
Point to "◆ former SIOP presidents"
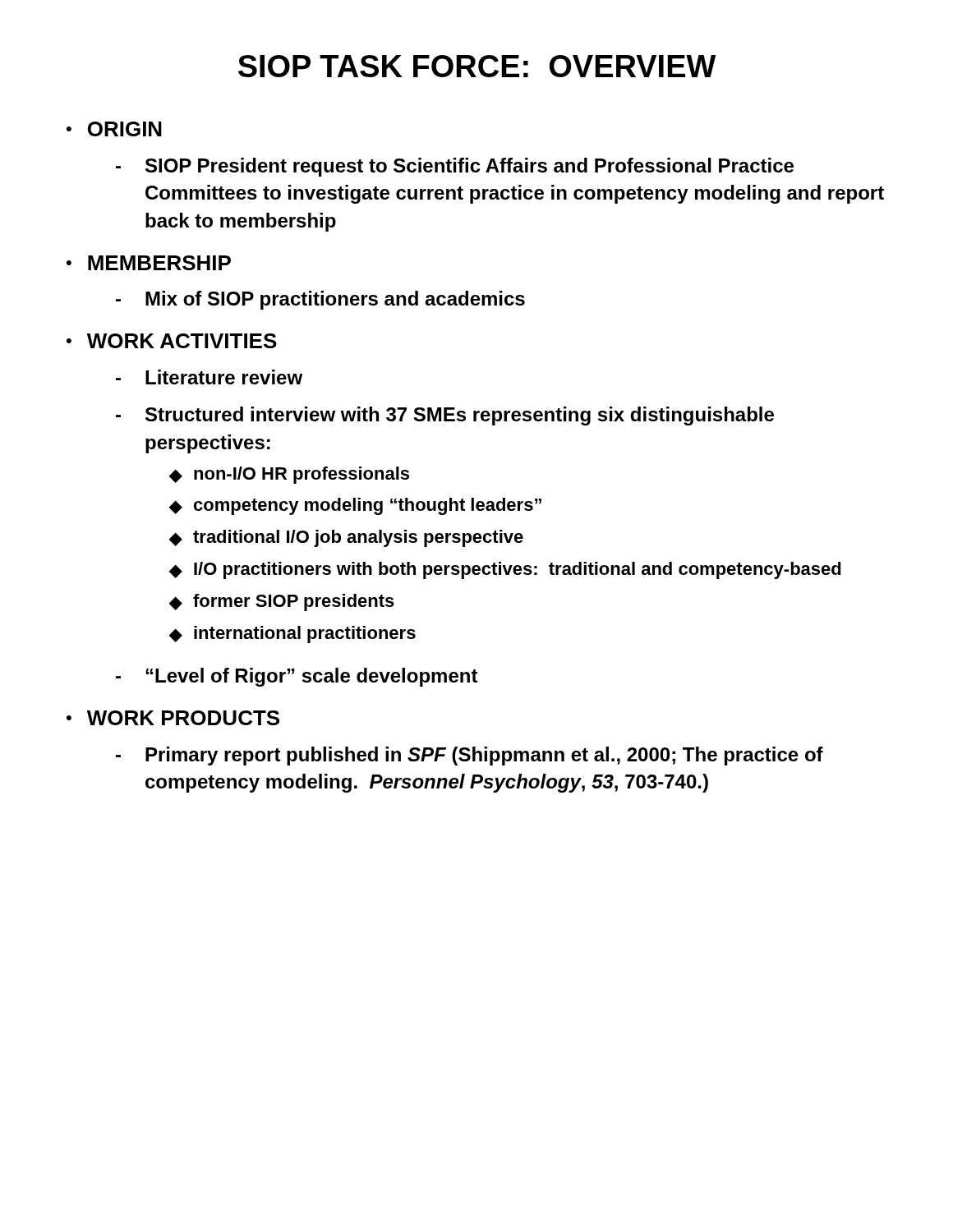(x=282, y=601)
